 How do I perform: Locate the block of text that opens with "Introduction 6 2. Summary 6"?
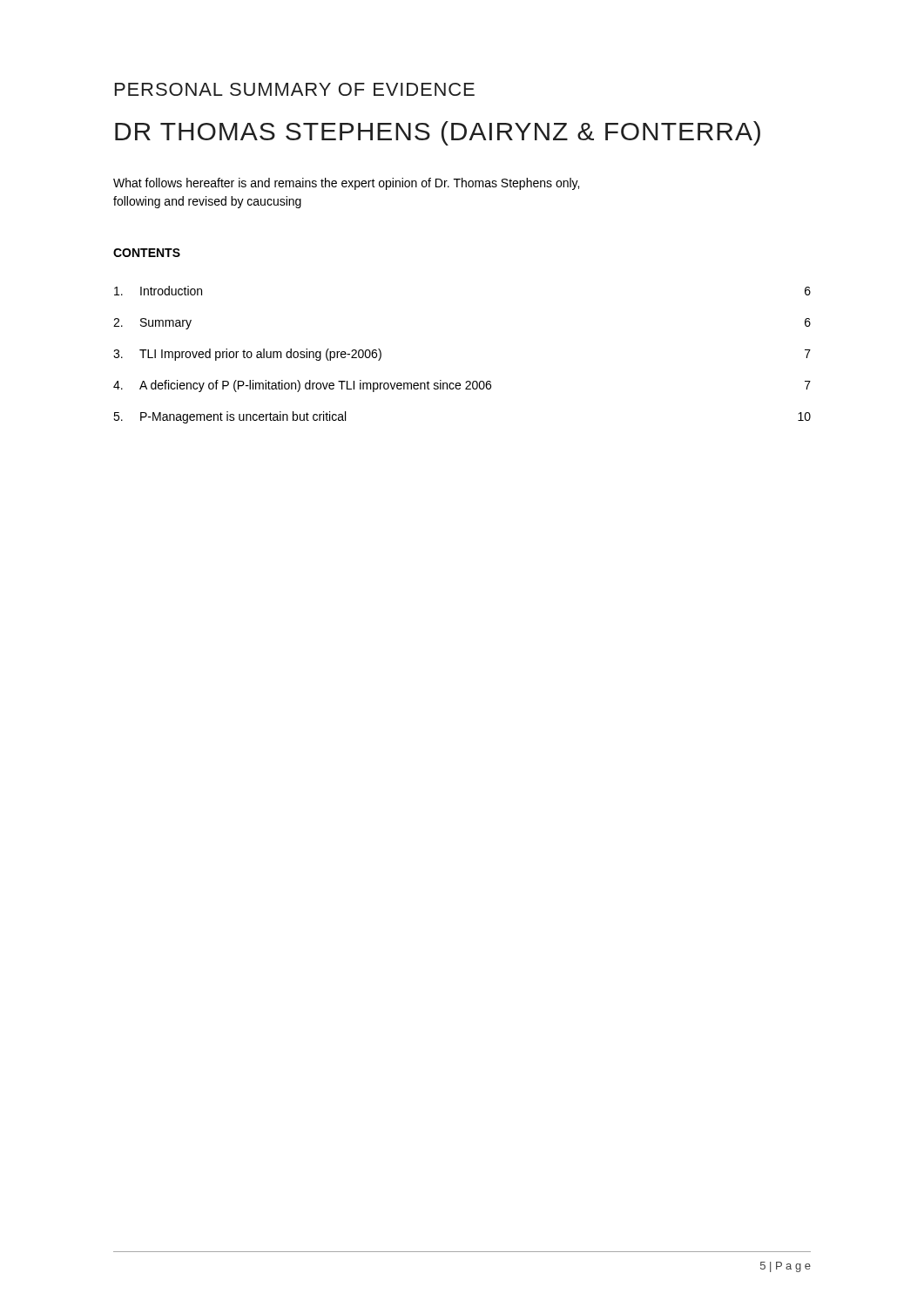[172, 291]
